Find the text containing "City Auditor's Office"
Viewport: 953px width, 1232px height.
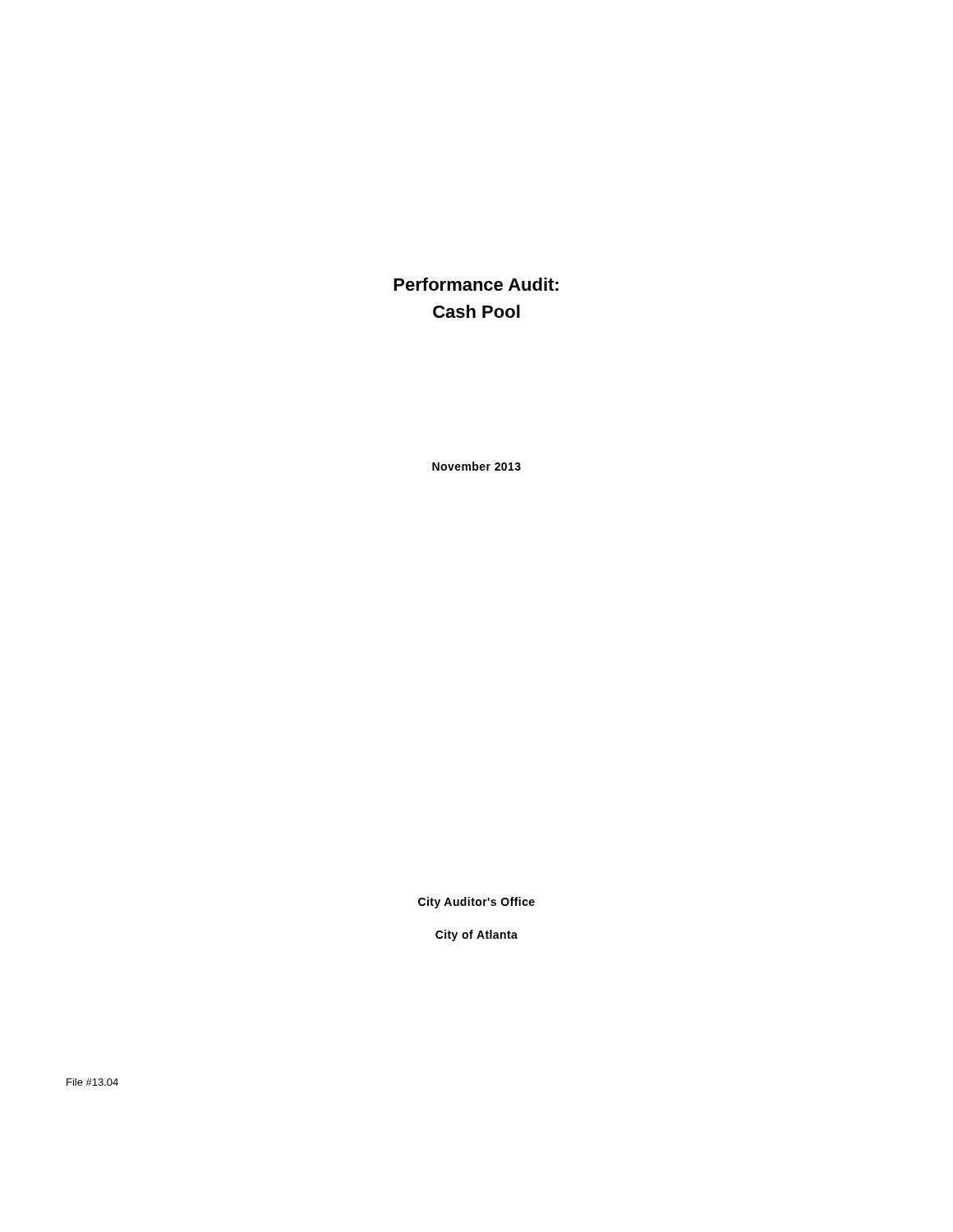(x=476, y=902)
